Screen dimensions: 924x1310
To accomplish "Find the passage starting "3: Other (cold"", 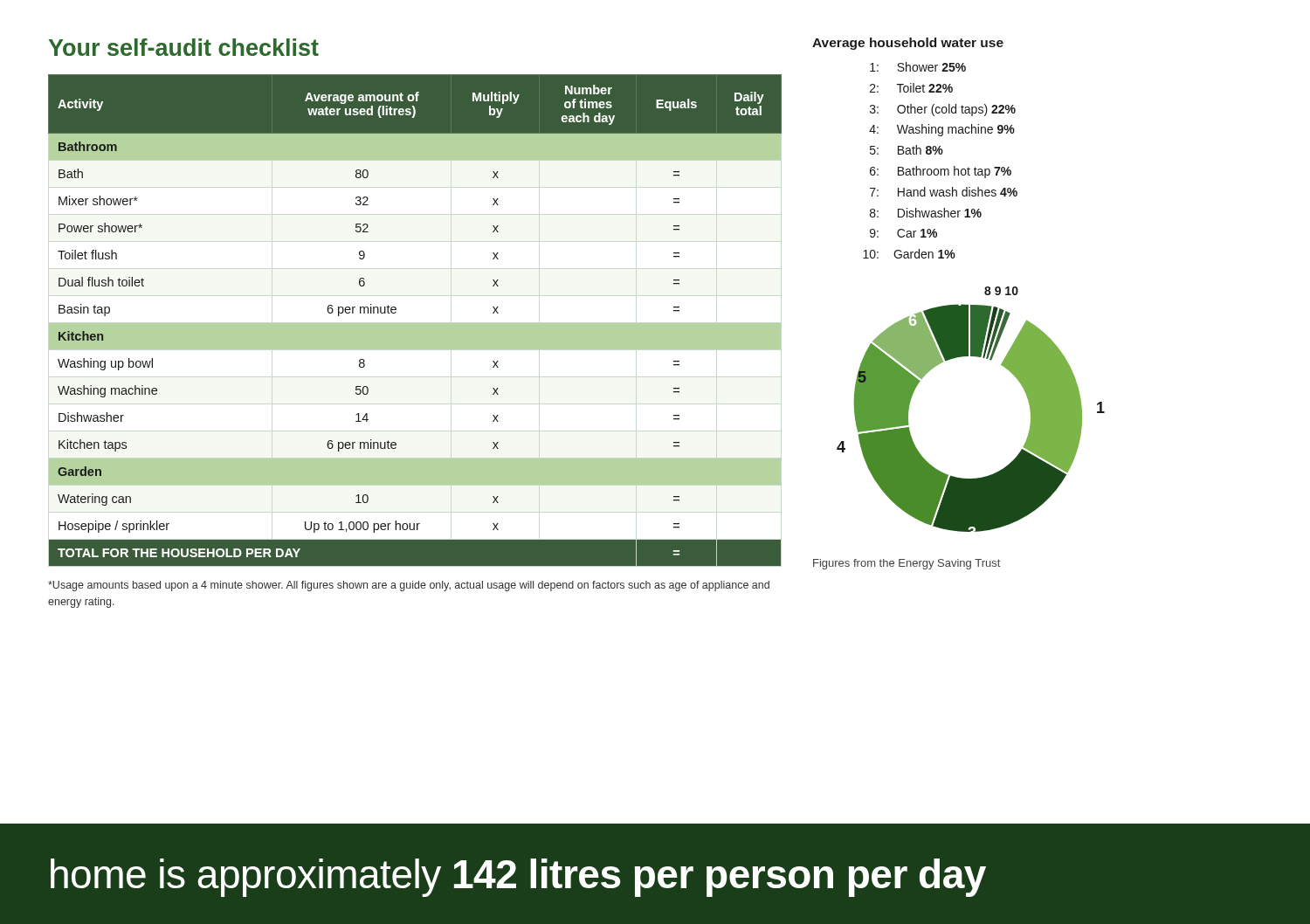I will 938,110.
